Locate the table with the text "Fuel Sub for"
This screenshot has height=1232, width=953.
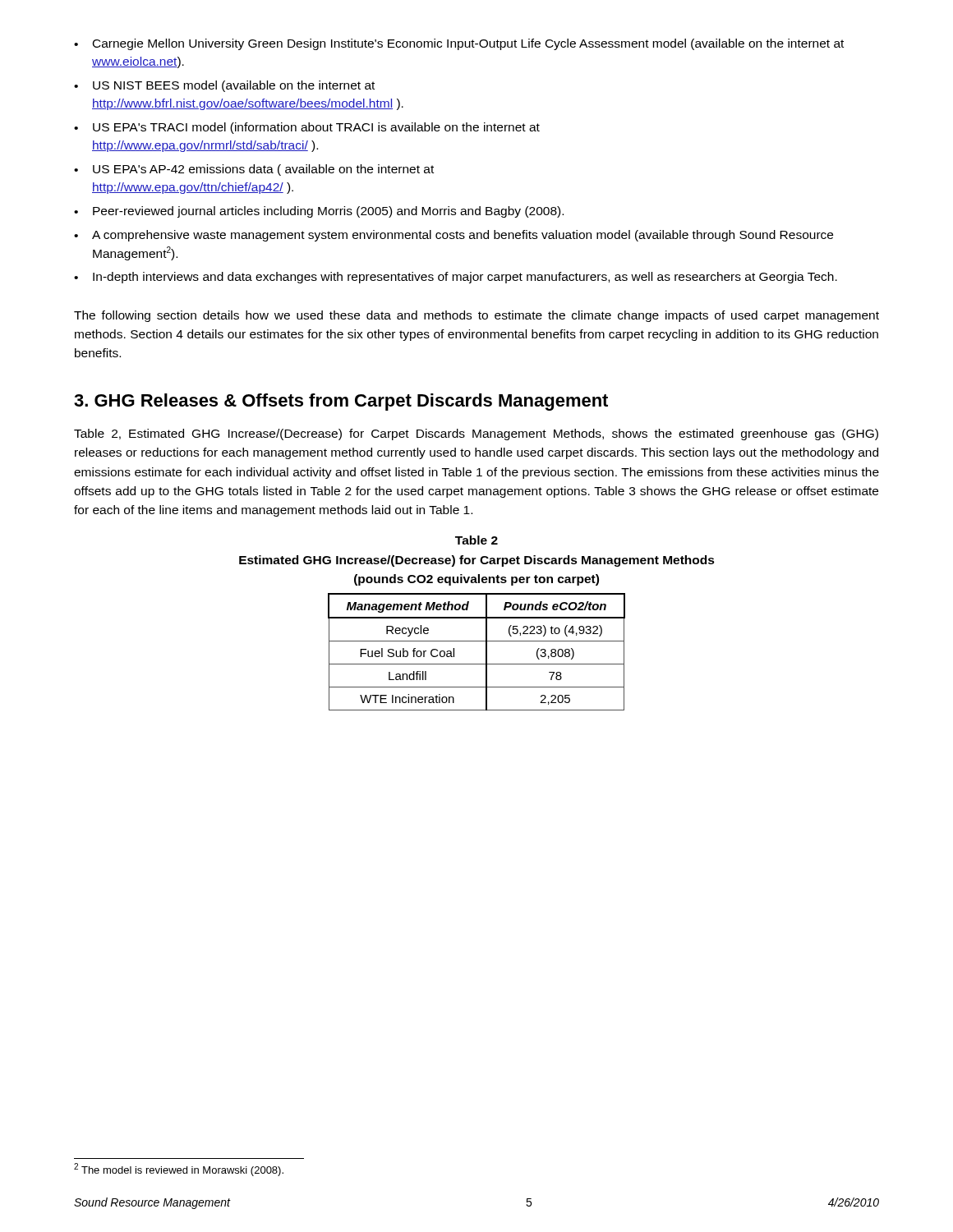[476, 652]
